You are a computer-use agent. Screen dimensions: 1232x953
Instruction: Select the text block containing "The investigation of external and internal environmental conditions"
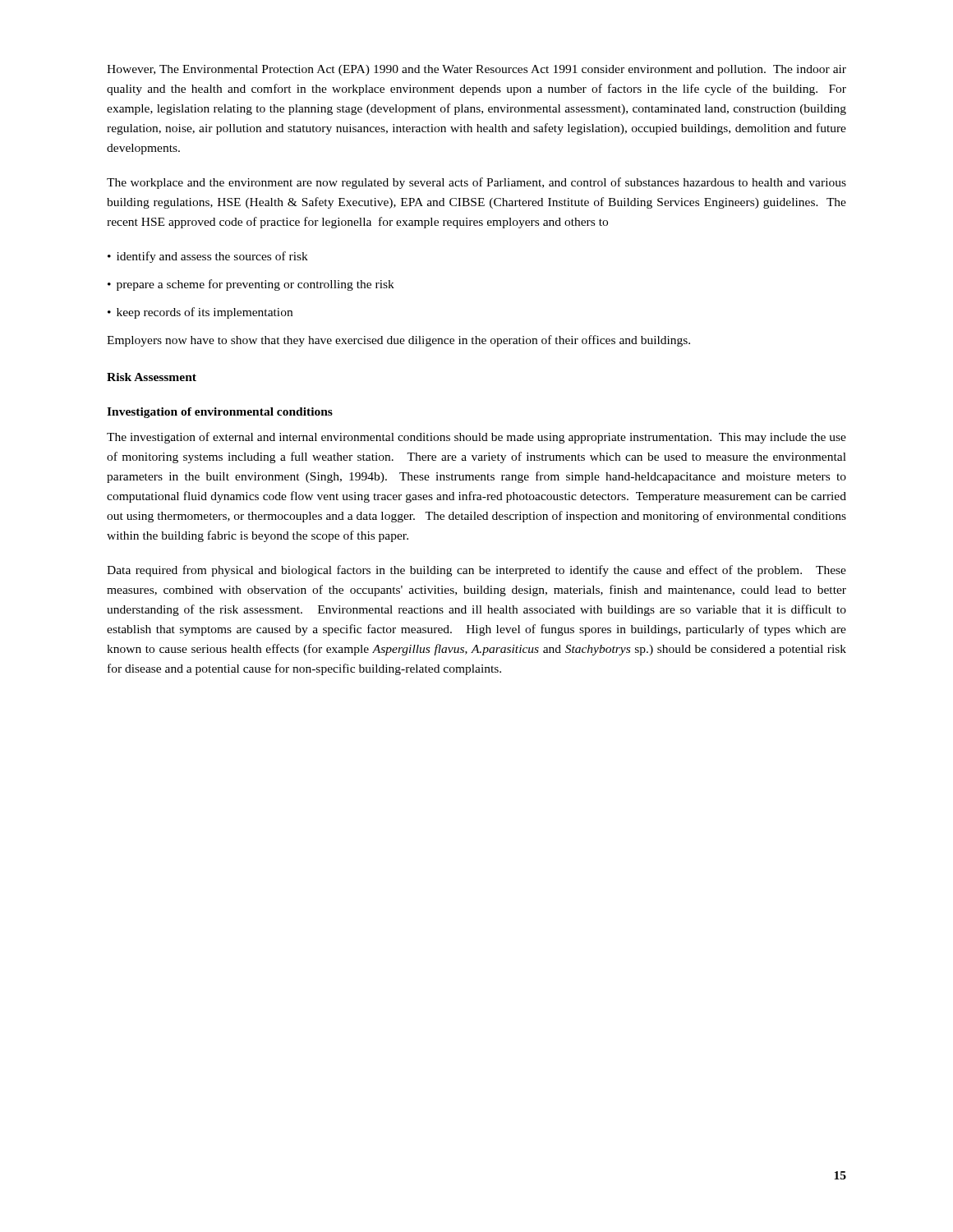tap(476, 486)
